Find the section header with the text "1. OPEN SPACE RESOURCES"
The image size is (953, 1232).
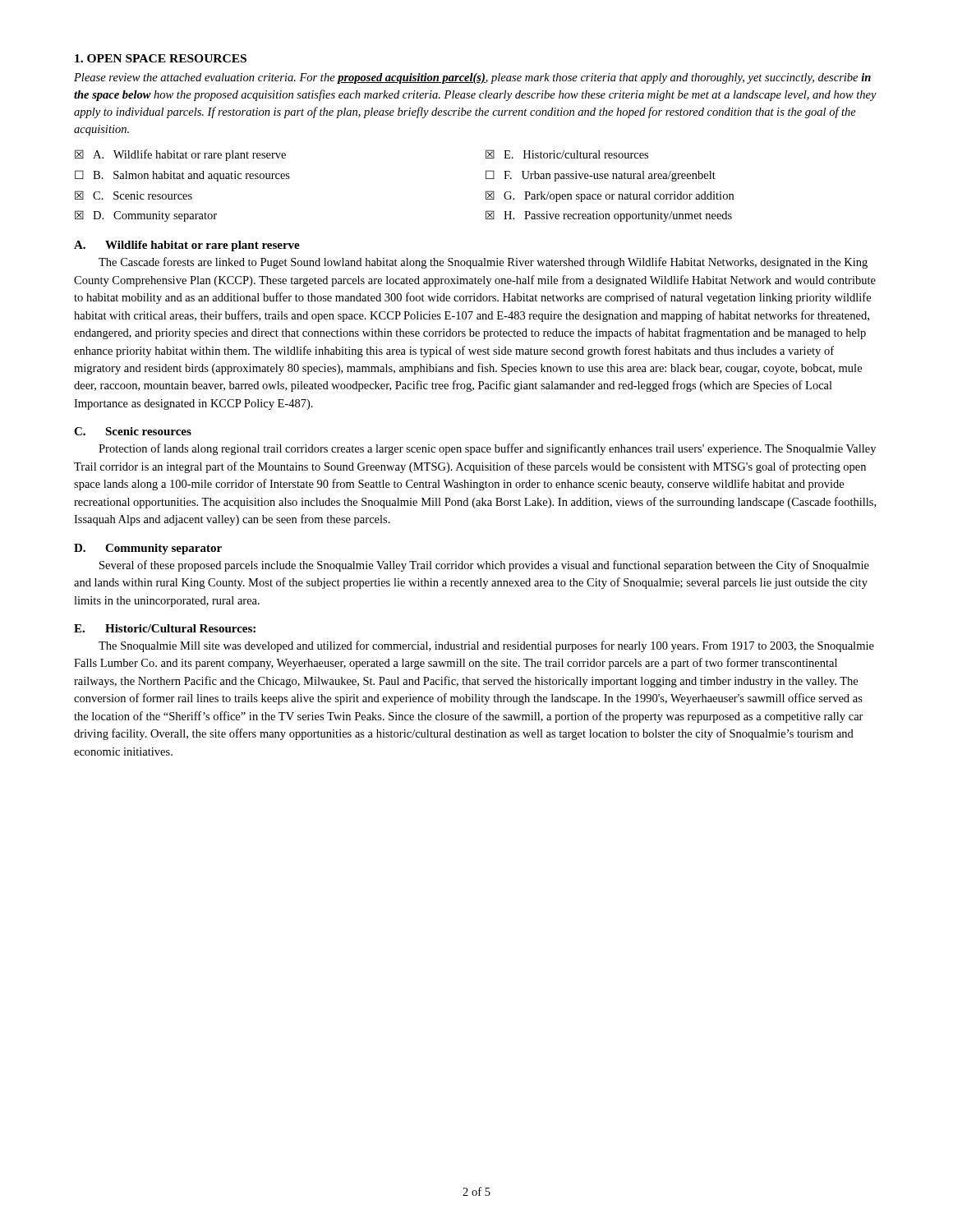[x=160, y=58]
